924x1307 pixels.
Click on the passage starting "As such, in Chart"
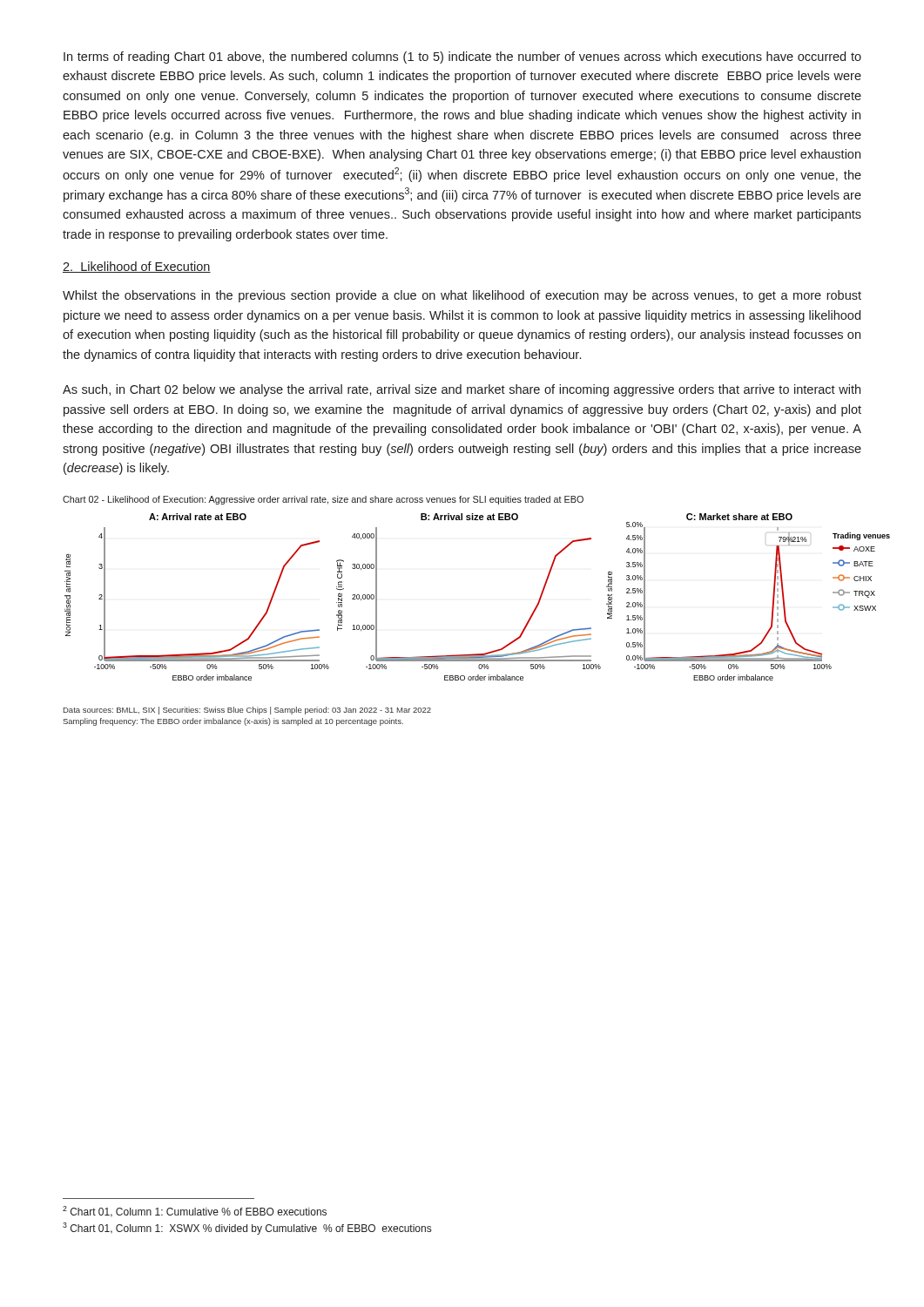pyautogui.click(x=462, y=429)
